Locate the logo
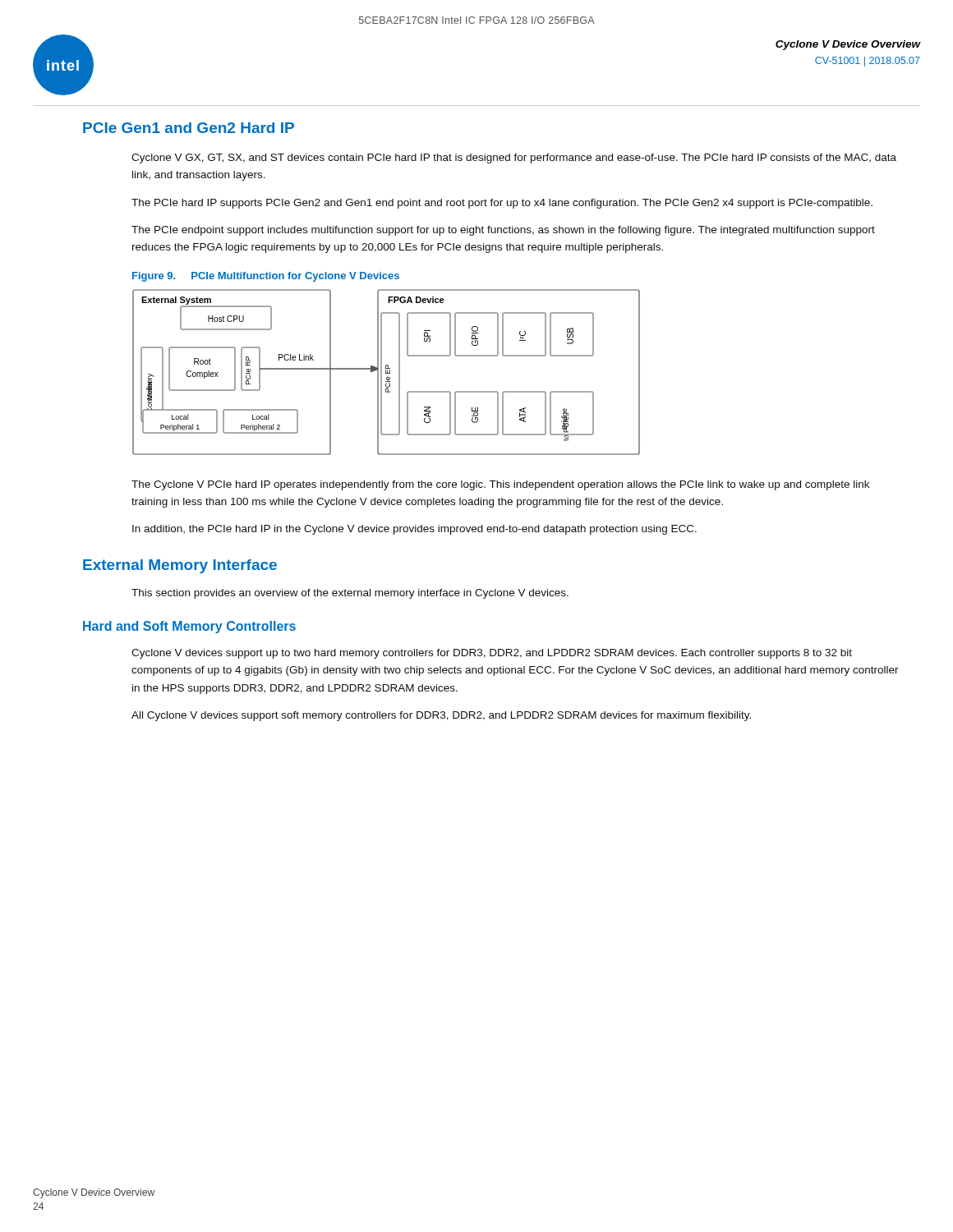The height and width of the screenshot is (1232, 953). point(63,65)
